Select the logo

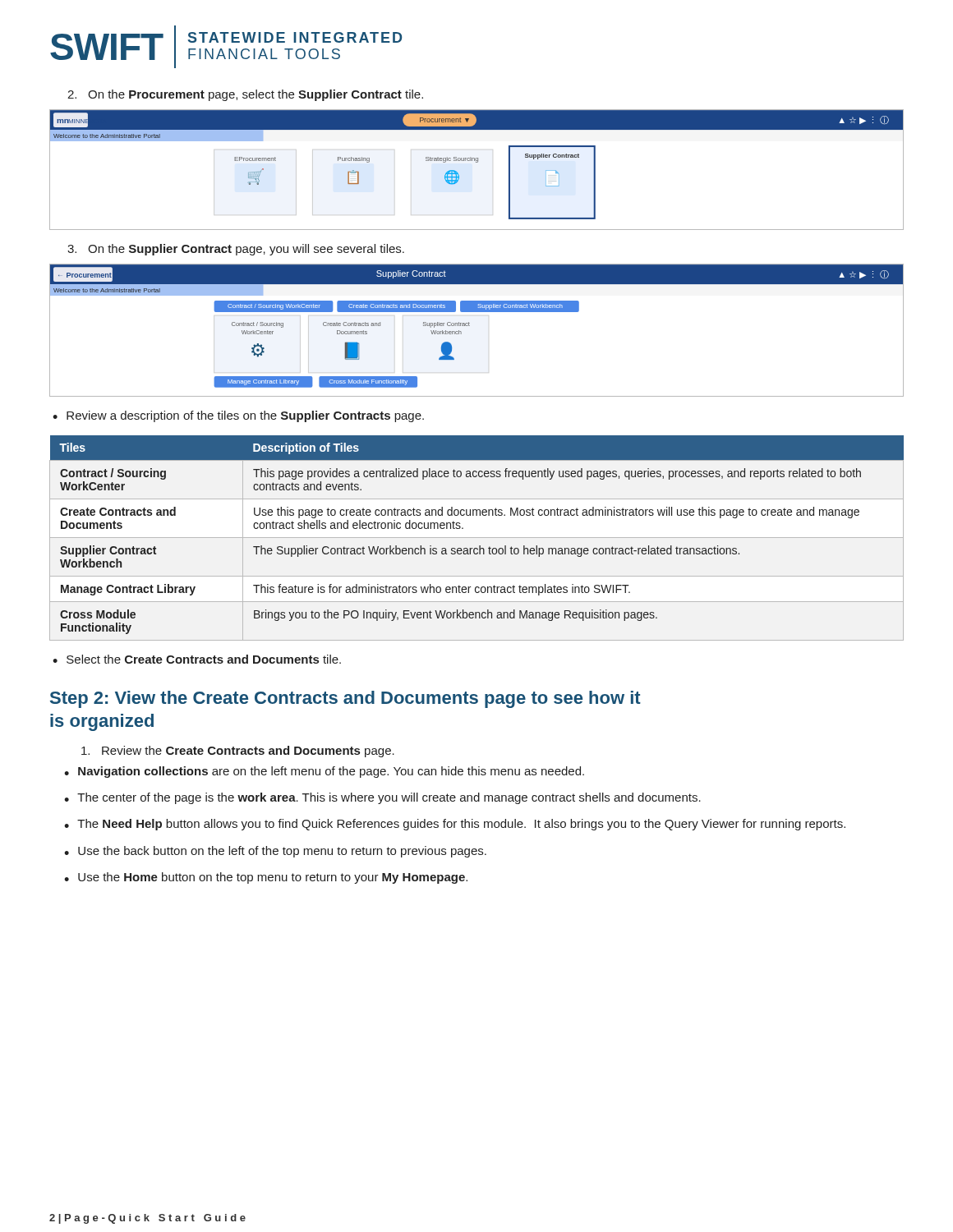tap(476, 47)
